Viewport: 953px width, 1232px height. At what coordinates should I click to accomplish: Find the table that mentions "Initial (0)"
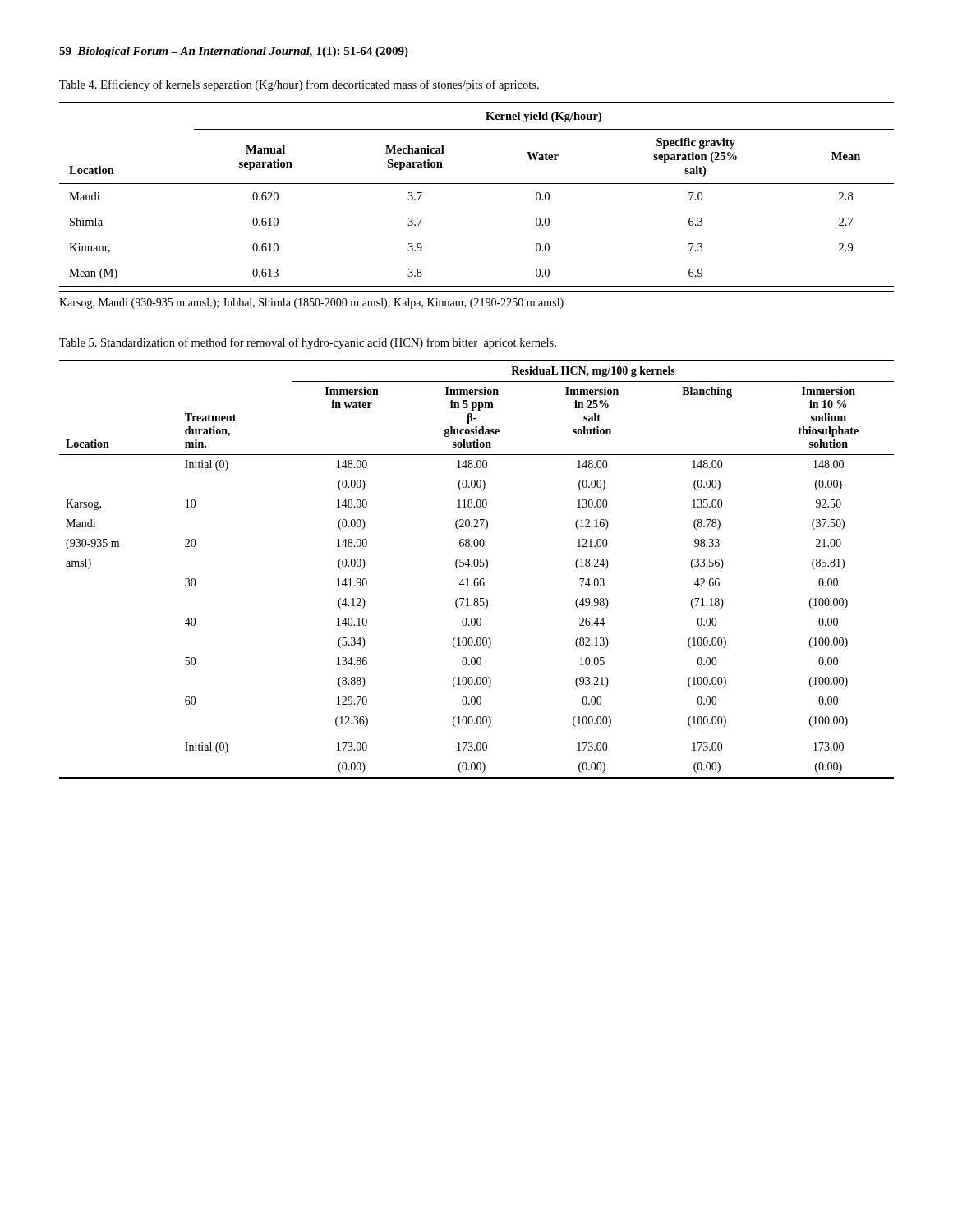pyautogui.click(x=476, y=569)
